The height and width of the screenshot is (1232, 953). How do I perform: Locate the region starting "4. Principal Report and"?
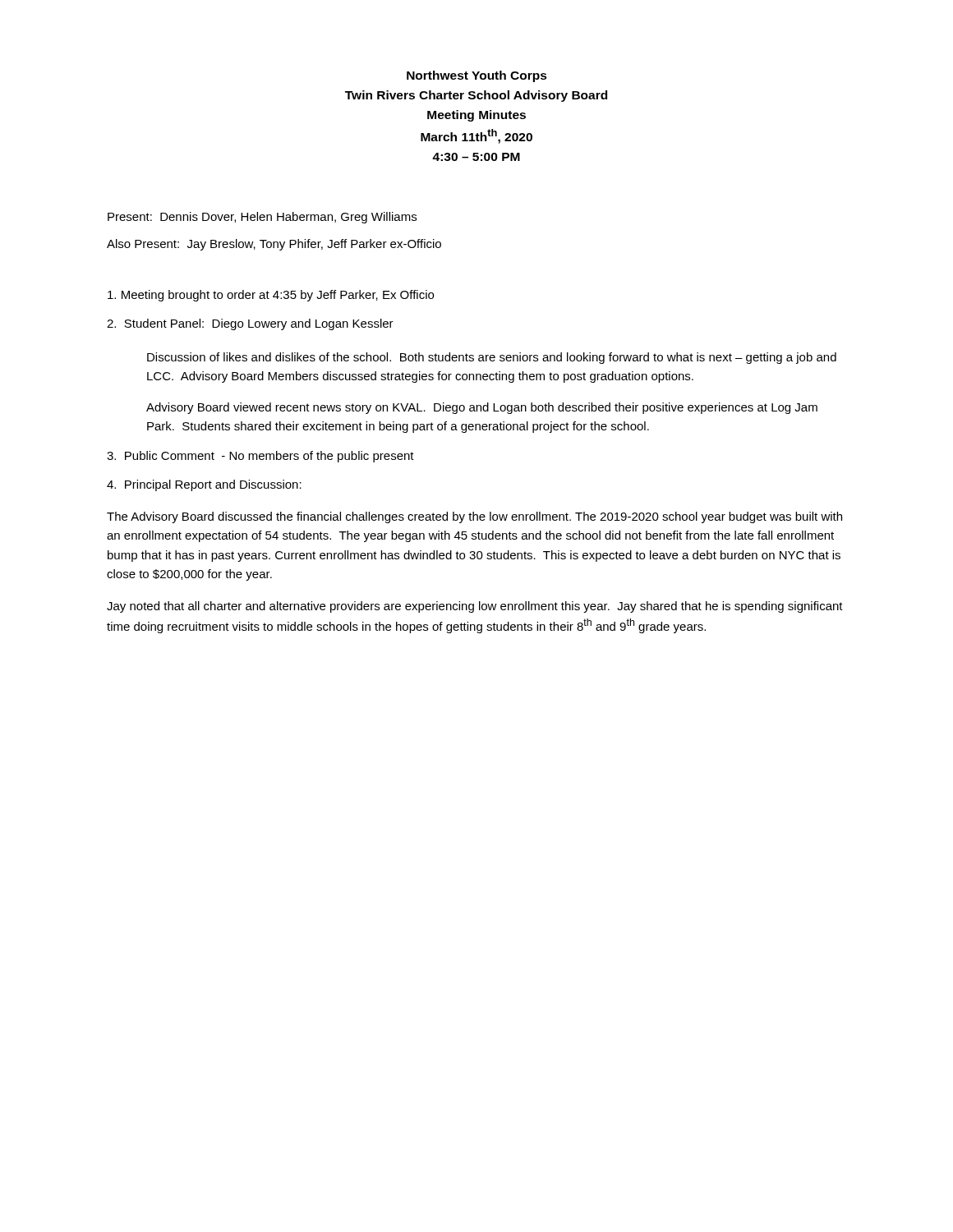coord(204,484)
